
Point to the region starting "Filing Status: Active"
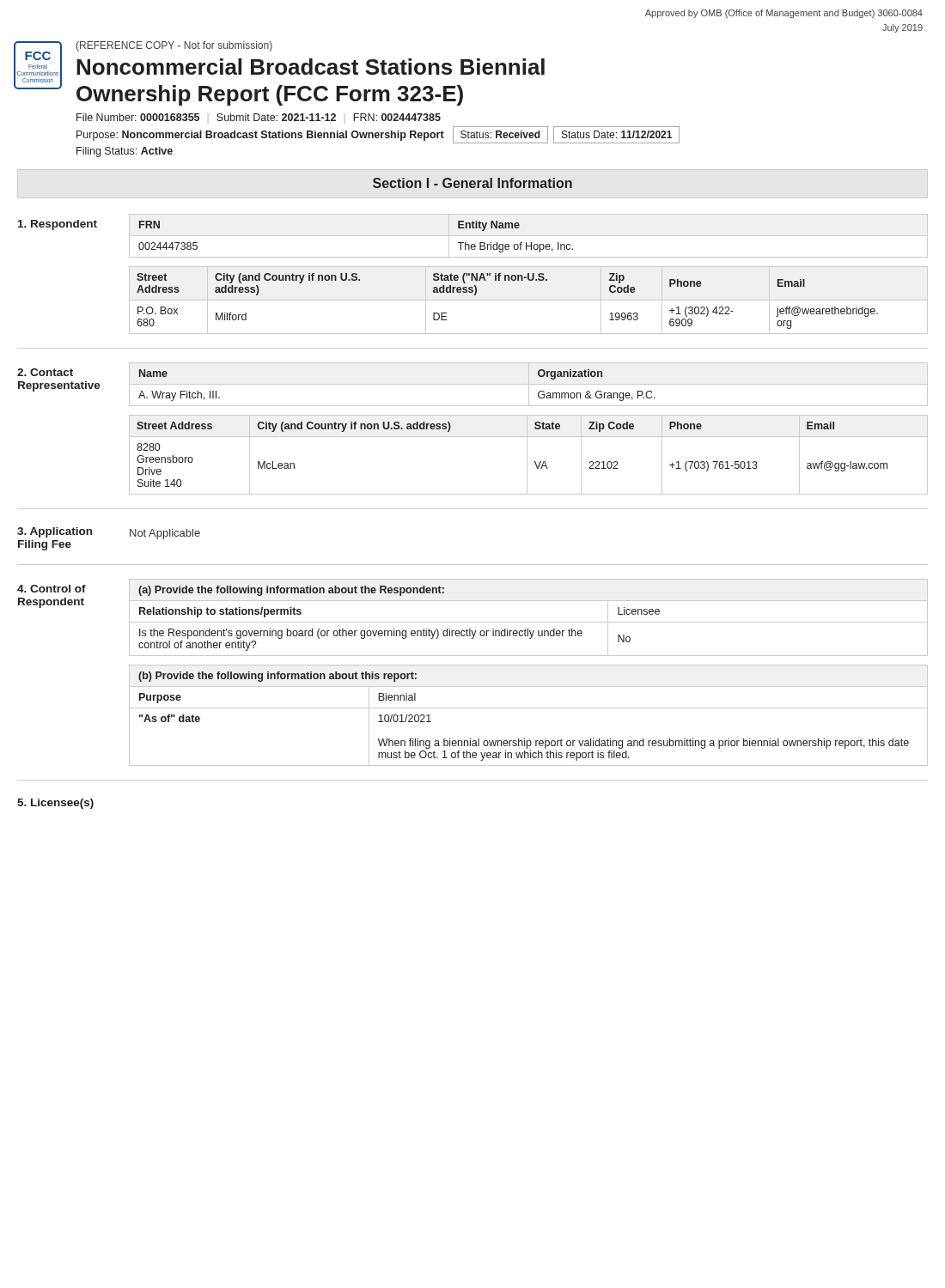click(x=124, y=151)
